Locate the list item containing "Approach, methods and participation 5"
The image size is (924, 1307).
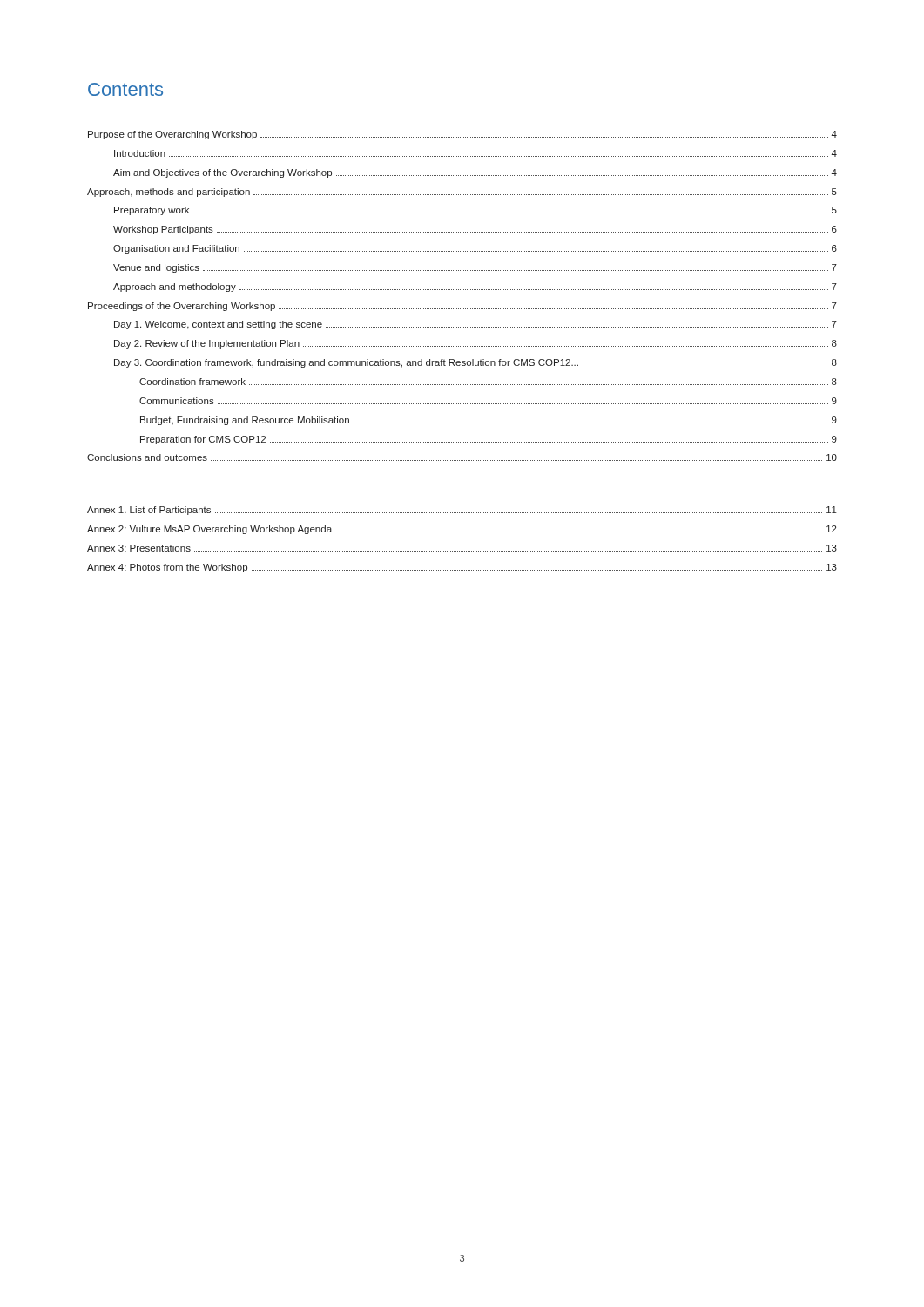(462, 192)
